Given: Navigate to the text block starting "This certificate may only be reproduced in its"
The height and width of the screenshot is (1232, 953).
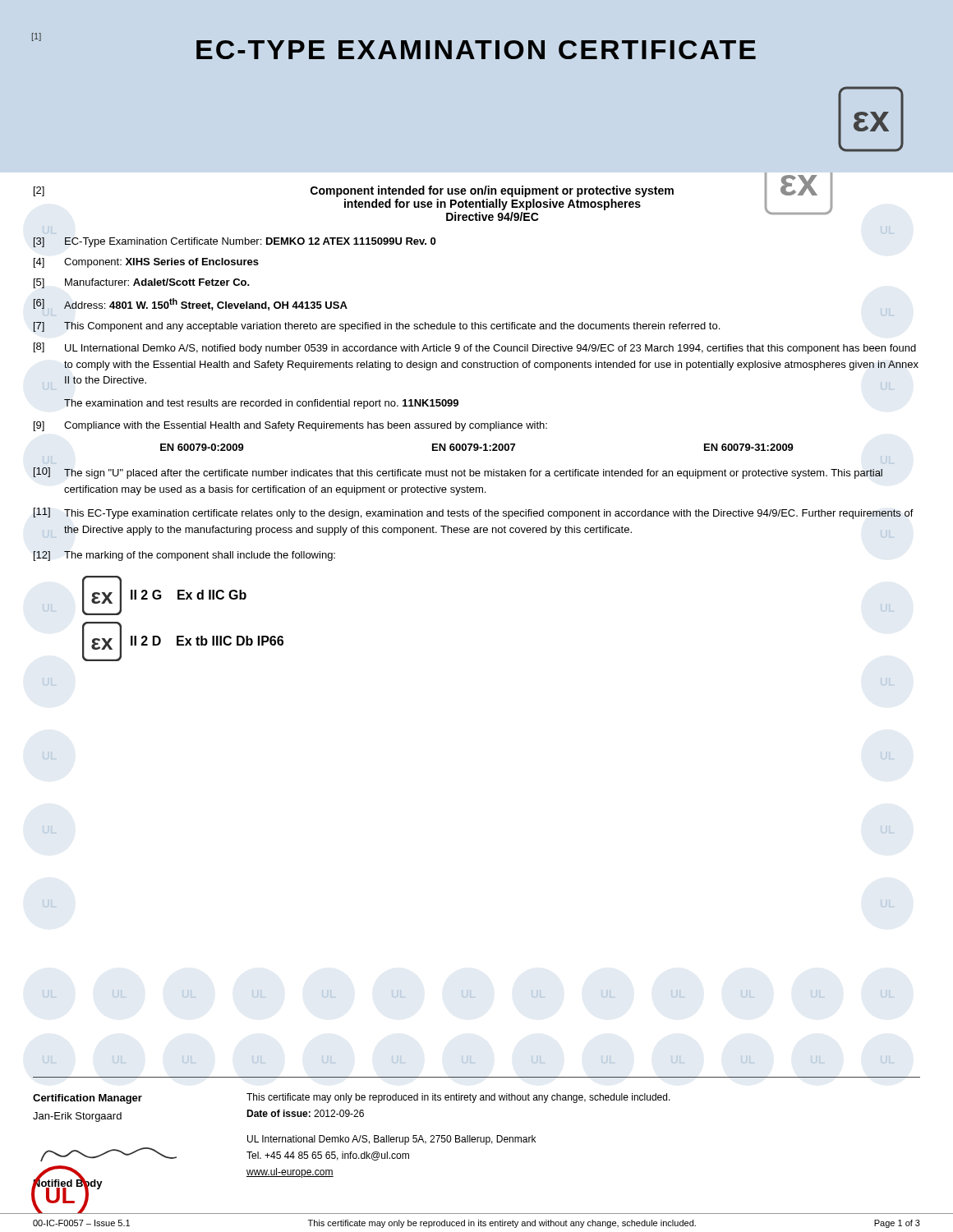Looking at the screenshot, I should pyautogui.click(x=458, y=1098).
